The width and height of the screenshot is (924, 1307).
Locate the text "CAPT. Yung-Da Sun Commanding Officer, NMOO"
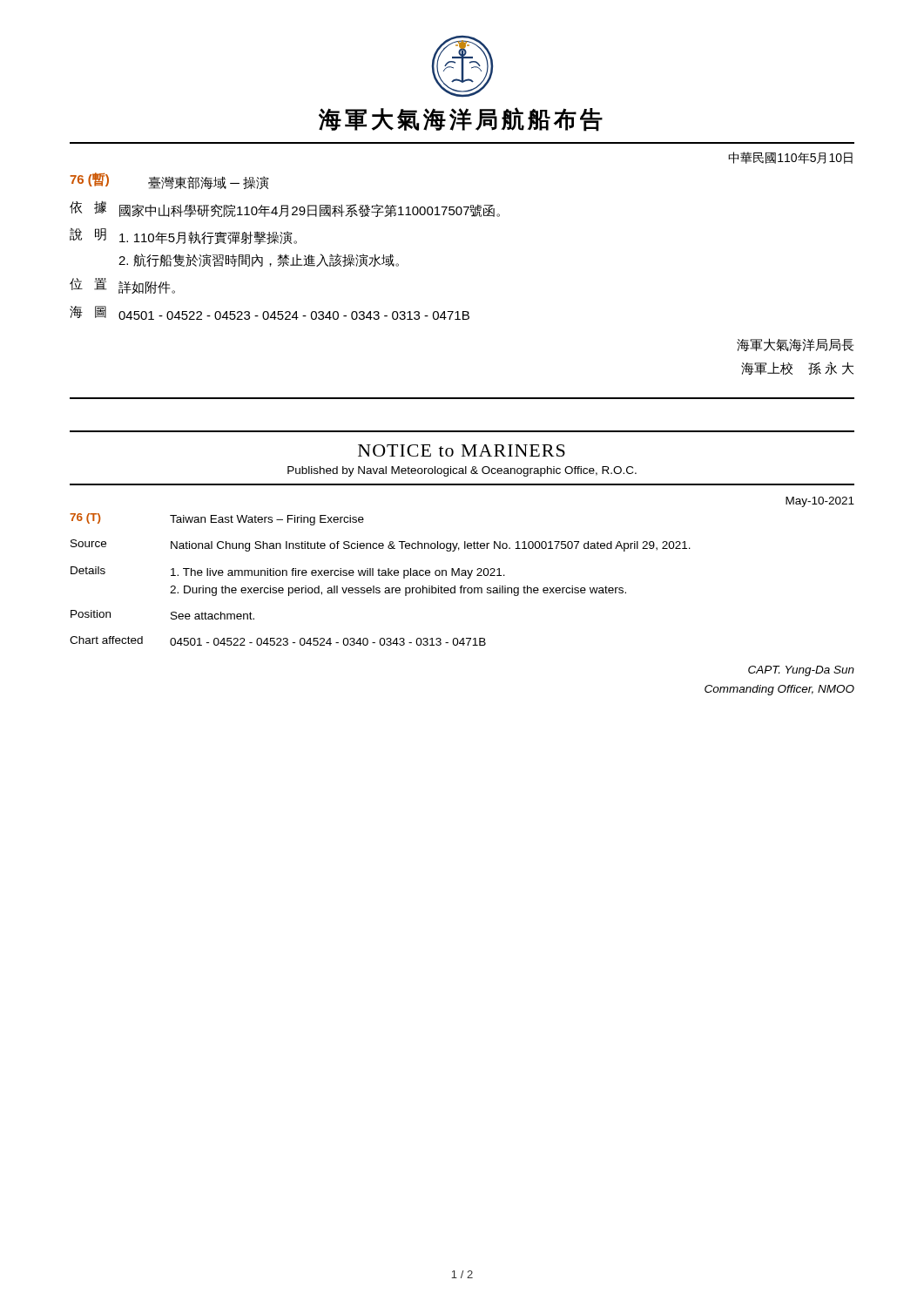click(x=779, y=679)
